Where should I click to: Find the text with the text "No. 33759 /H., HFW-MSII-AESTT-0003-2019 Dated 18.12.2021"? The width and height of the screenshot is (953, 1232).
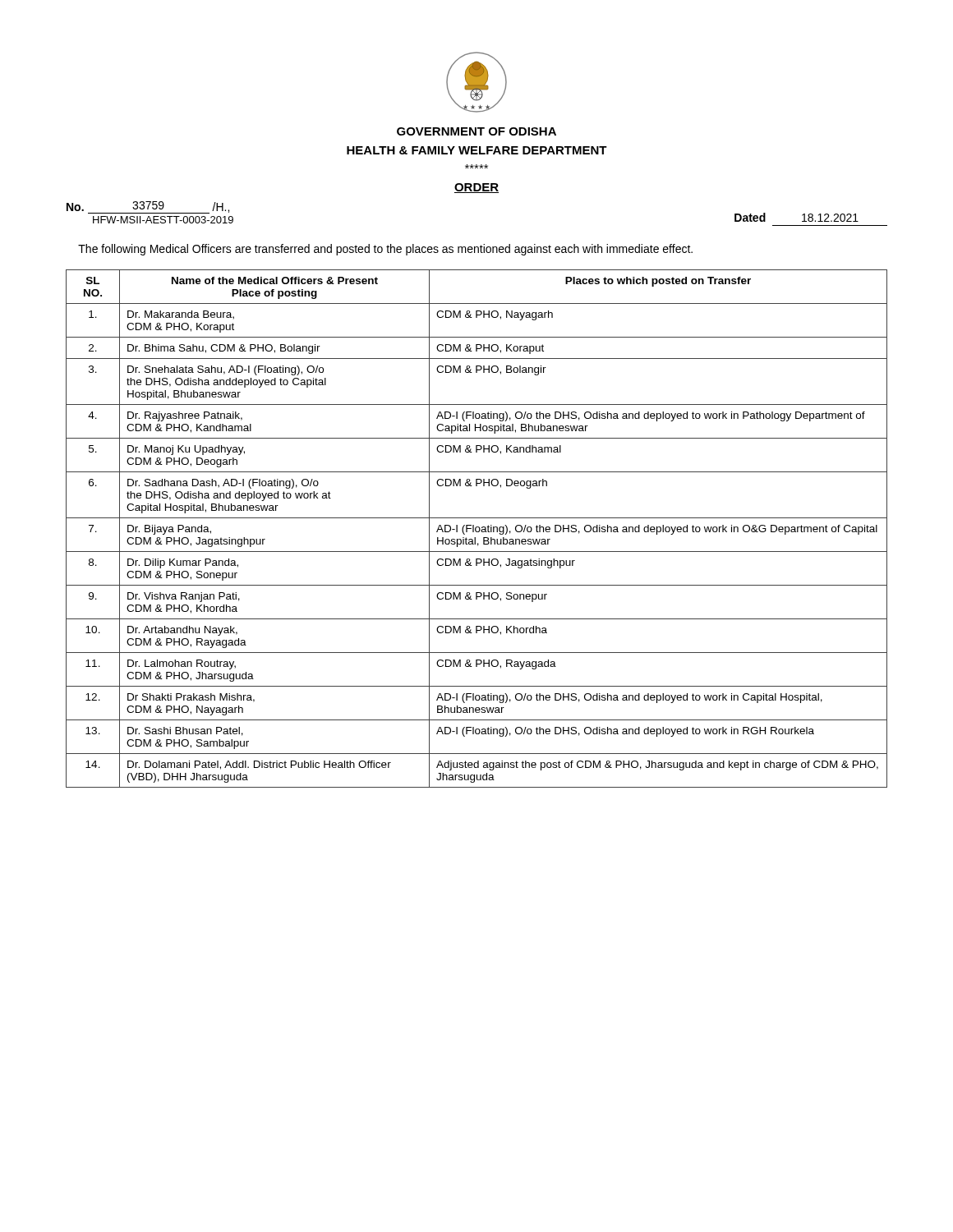click(148, 213)
